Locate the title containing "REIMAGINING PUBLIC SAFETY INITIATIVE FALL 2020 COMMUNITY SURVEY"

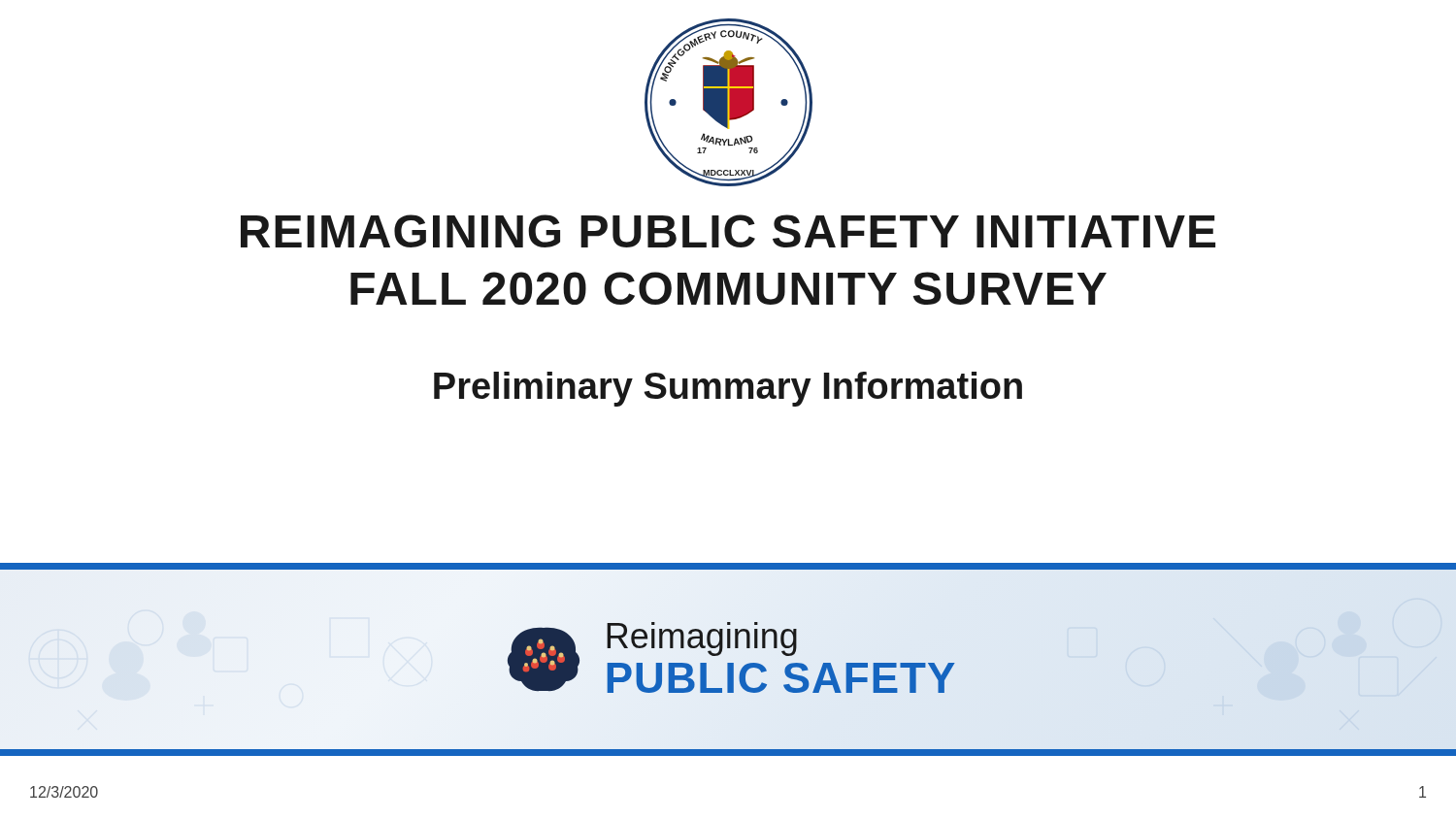tap(728, 260)
